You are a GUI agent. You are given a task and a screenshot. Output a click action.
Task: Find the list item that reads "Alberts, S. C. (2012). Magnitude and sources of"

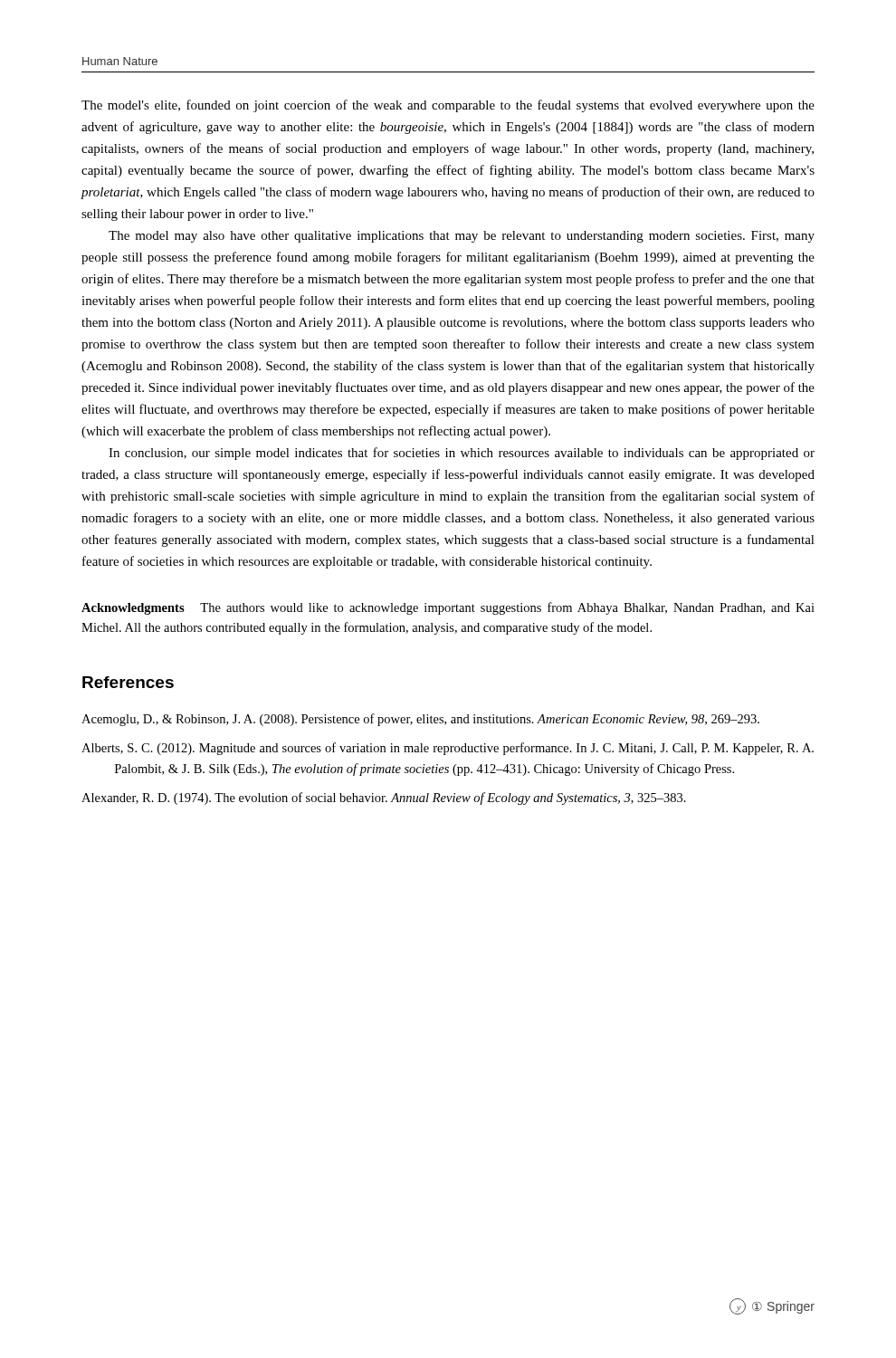click(448, 758)
